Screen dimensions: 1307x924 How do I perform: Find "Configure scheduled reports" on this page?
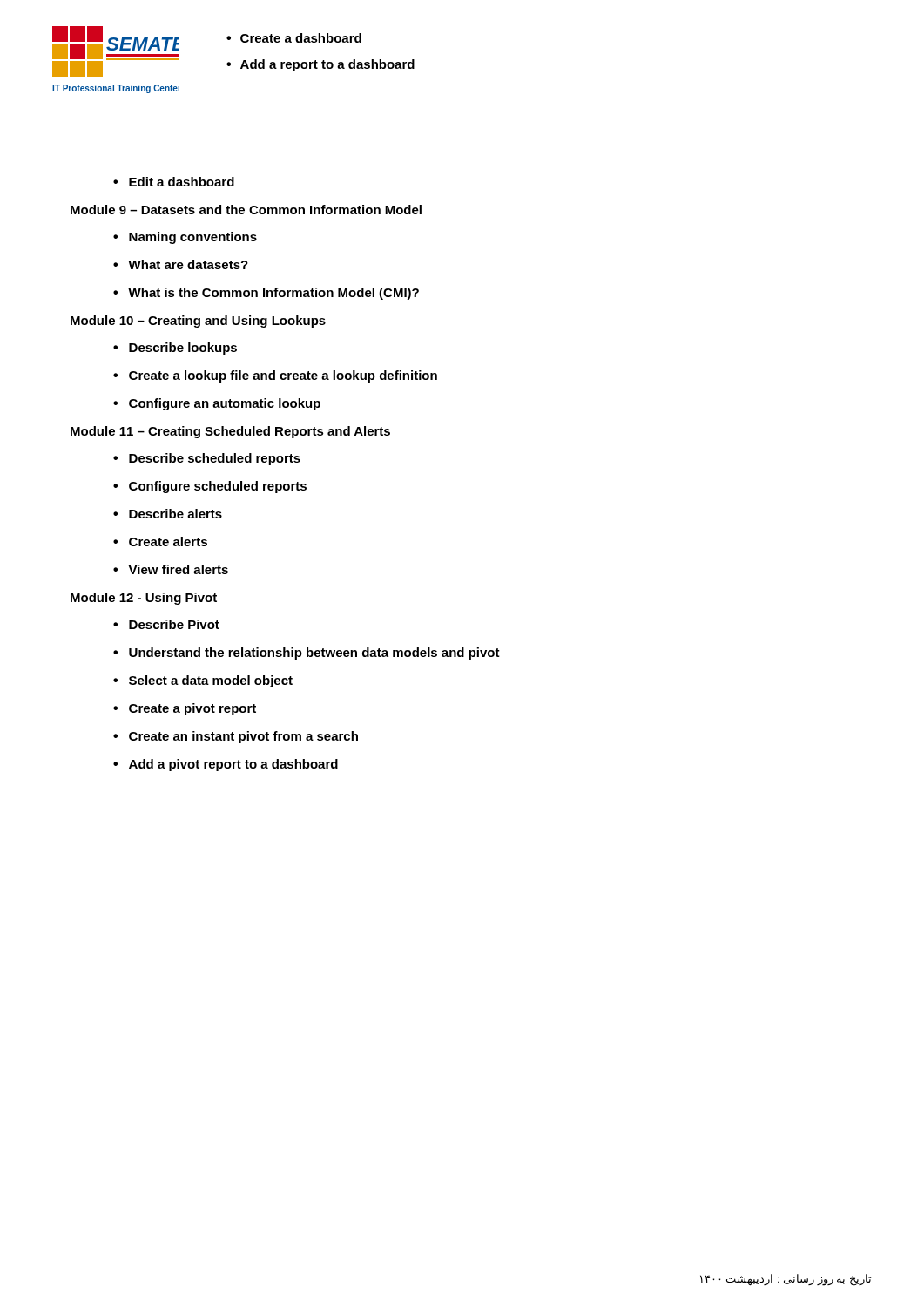pyautogui.click(x=218, y=486)
